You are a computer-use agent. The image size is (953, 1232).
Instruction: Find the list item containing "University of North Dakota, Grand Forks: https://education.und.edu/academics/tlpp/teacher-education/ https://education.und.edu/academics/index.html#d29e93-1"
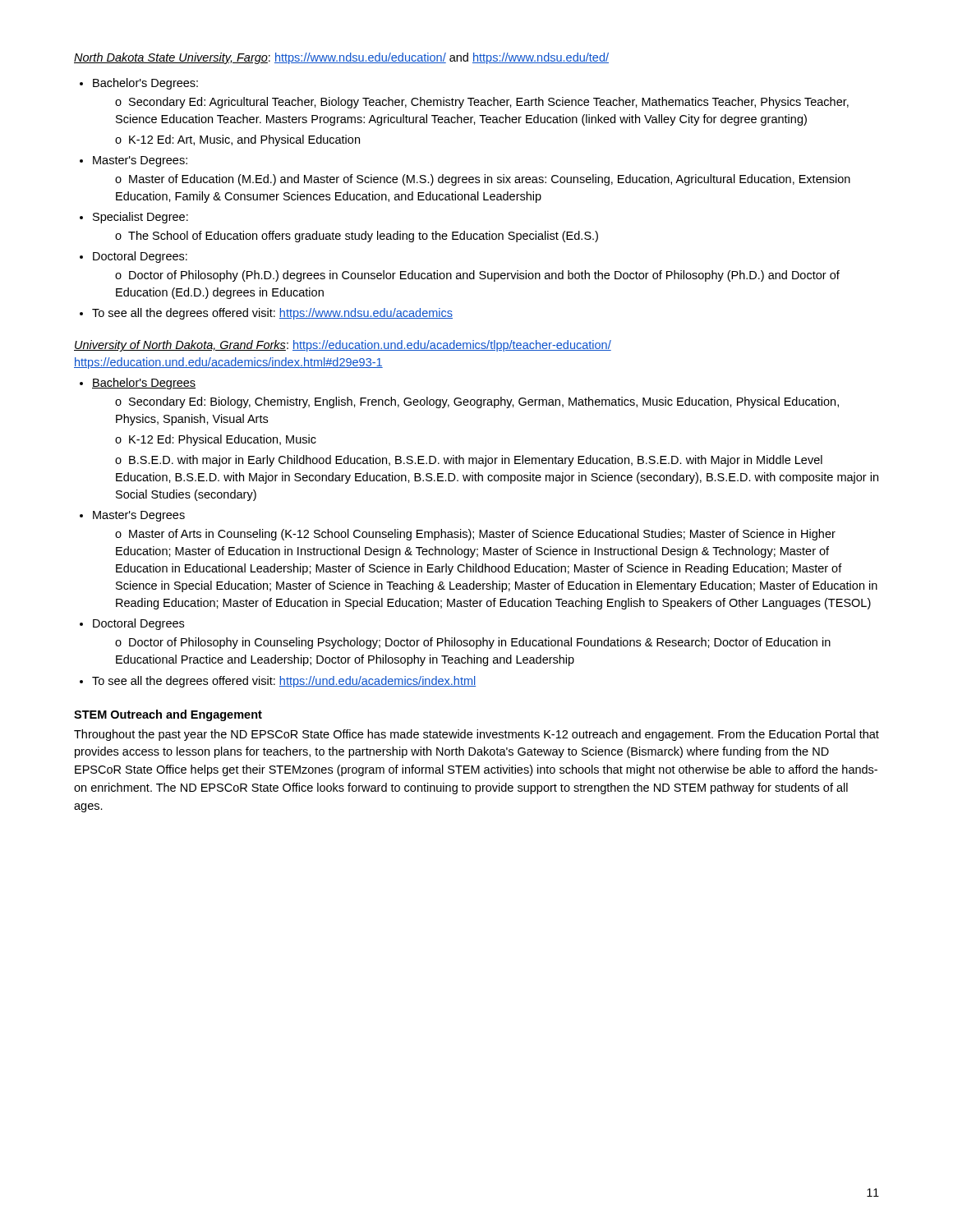pyautogui.click(x=342, y=354)
